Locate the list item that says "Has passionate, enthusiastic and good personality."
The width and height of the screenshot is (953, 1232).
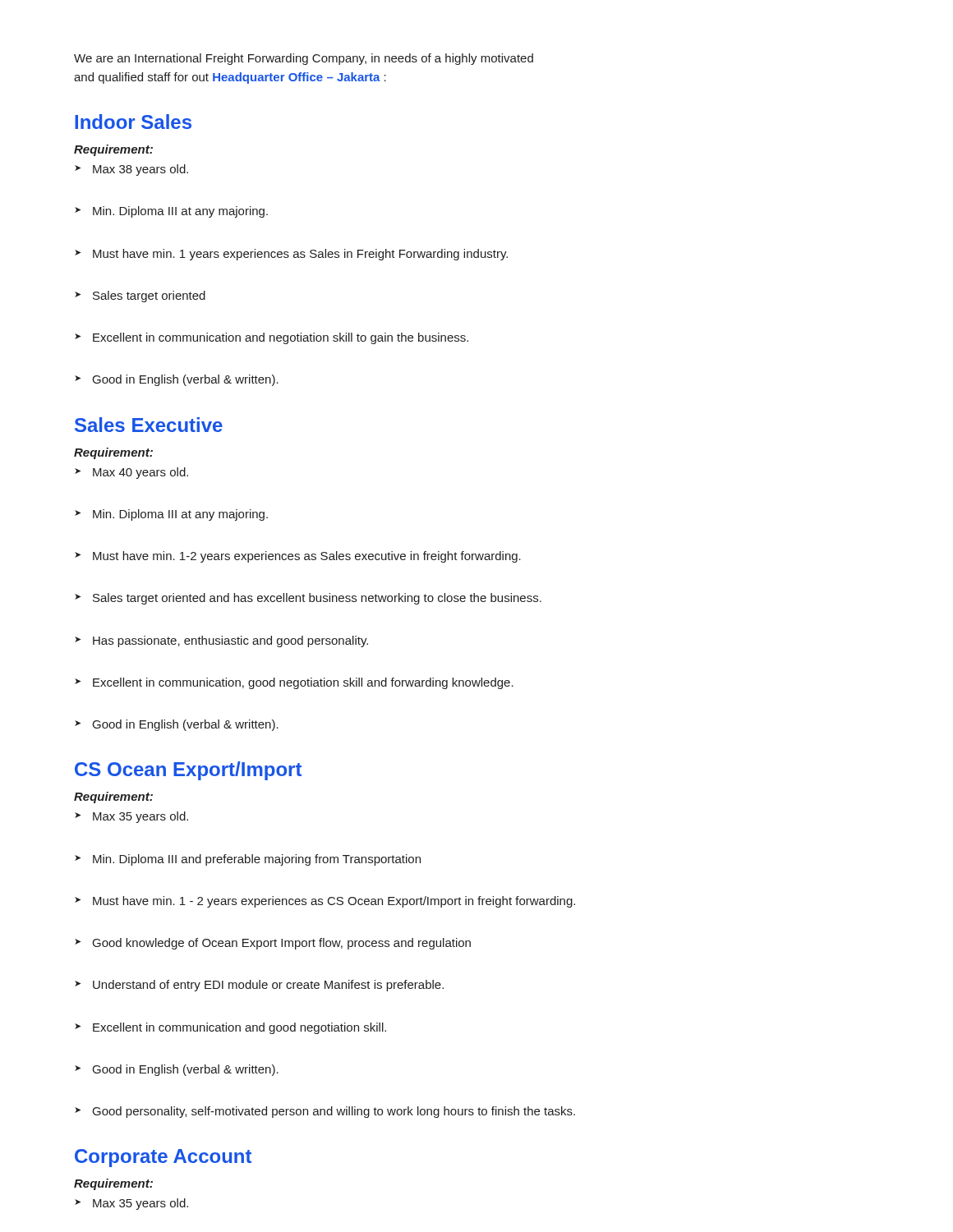221,641
